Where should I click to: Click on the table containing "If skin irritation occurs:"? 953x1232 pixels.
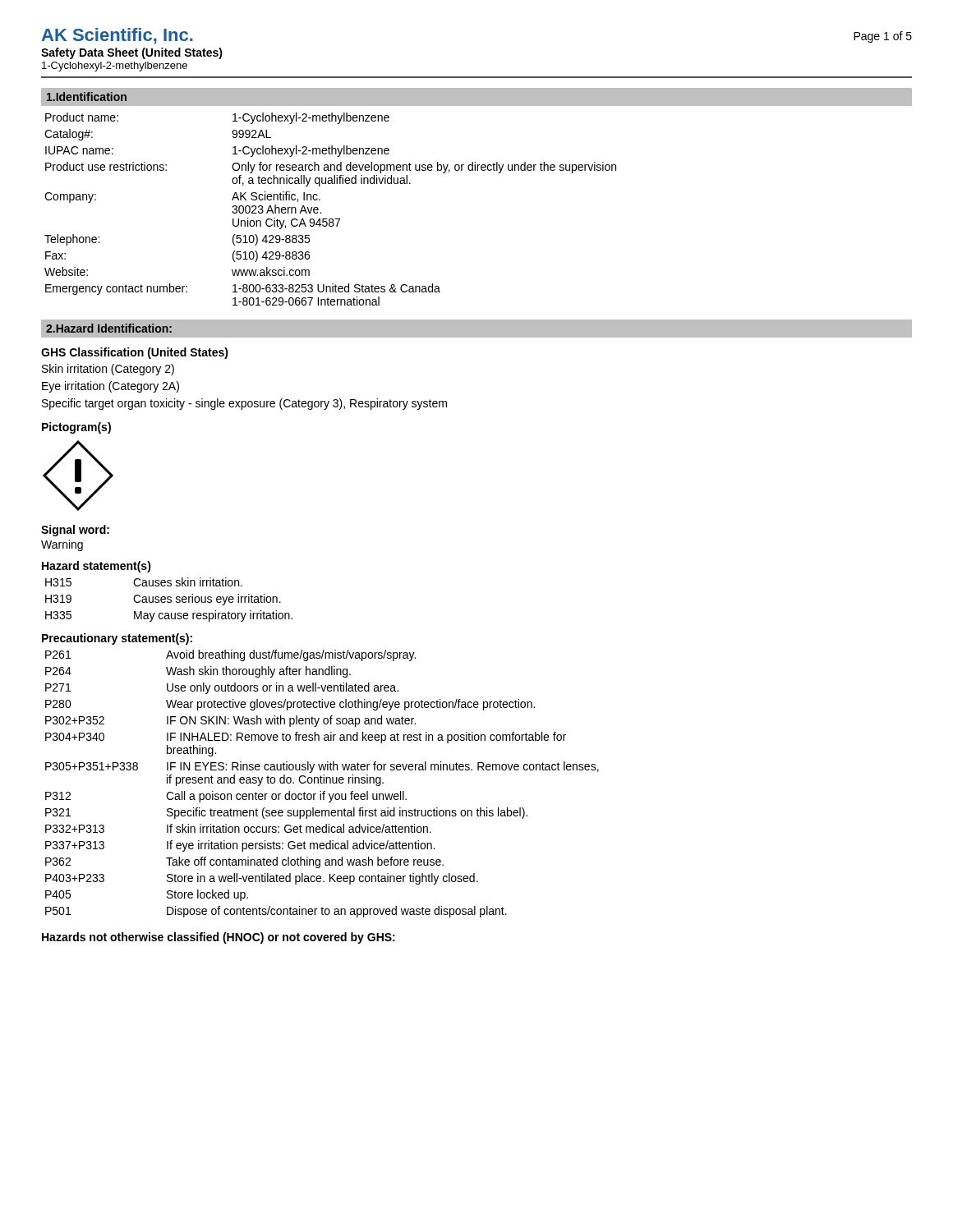476,783
